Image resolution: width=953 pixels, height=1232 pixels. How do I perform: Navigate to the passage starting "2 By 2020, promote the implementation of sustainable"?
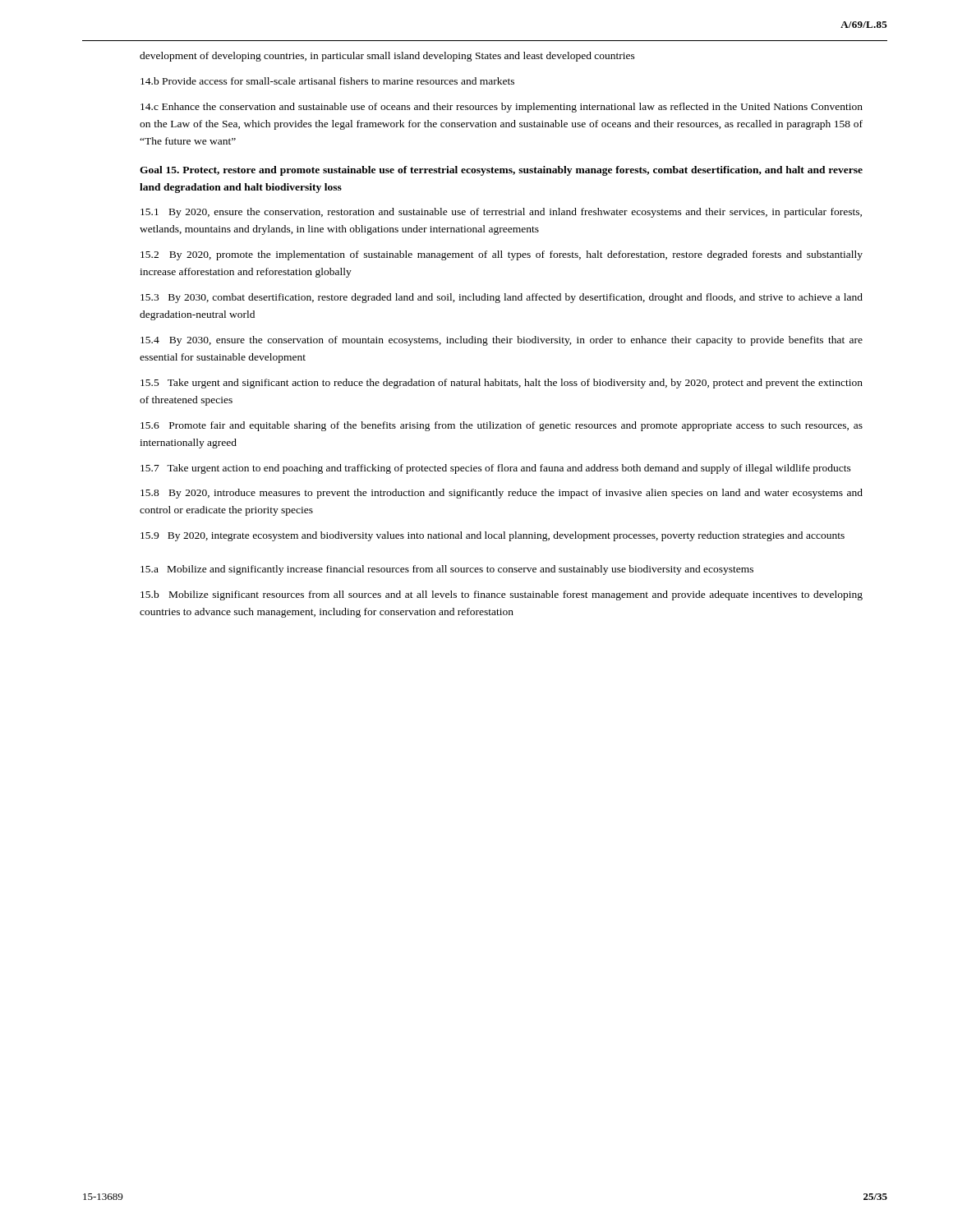pyautogui.click(x=501, y=263)
